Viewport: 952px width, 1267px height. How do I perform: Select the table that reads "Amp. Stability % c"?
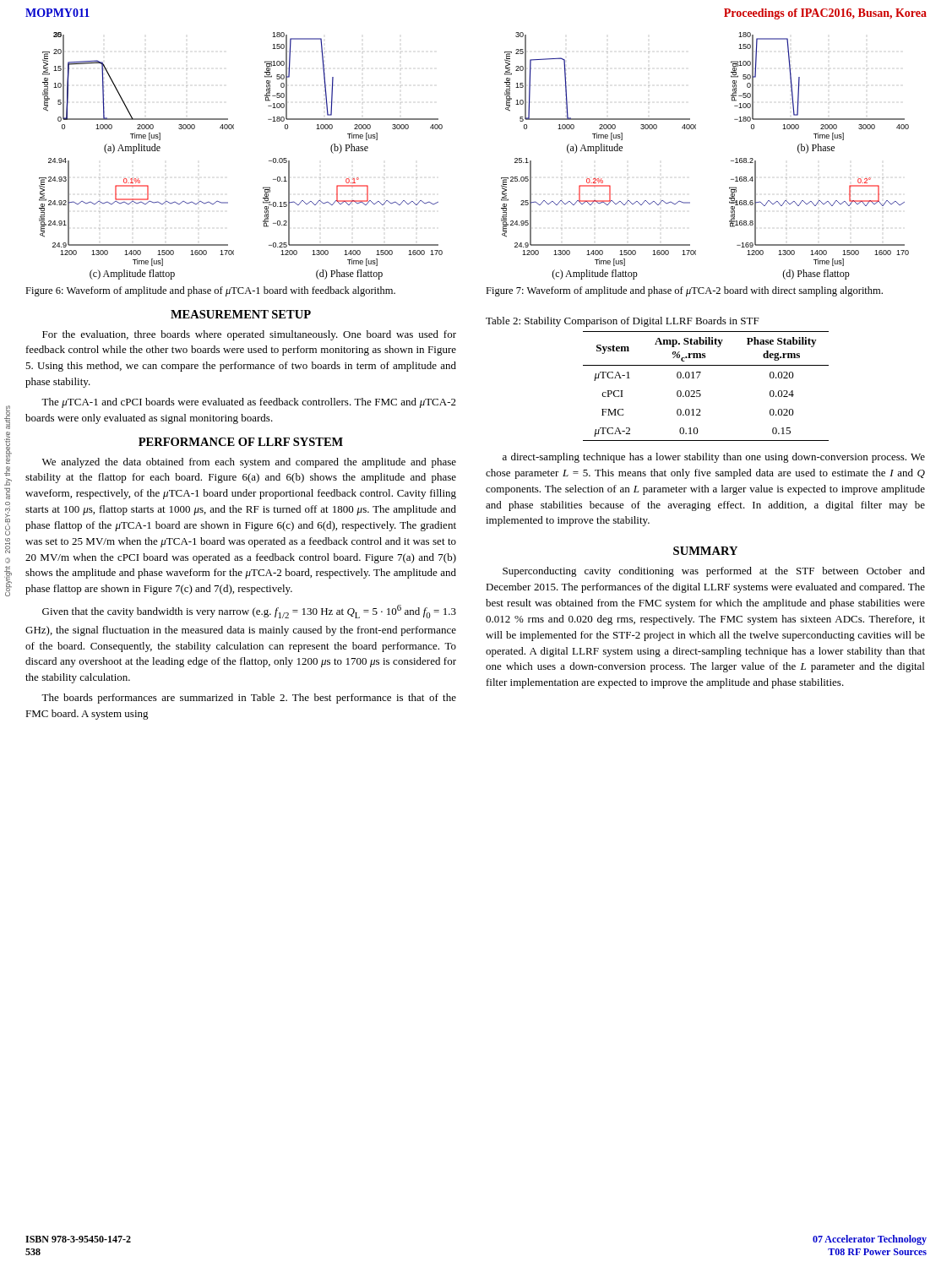pos(705,386)
